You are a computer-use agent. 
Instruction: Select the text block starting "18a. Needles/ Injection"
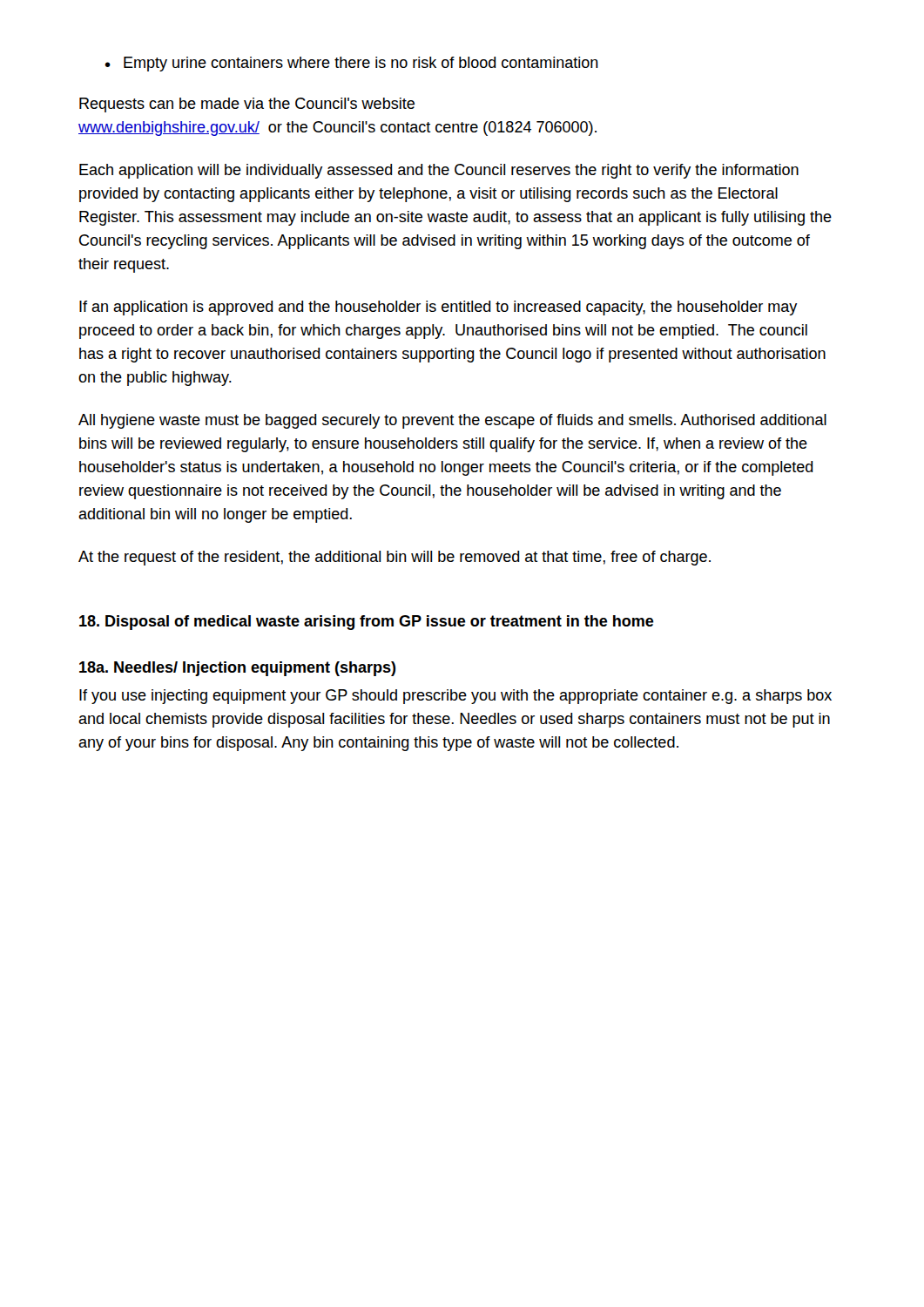pos(237,668)
